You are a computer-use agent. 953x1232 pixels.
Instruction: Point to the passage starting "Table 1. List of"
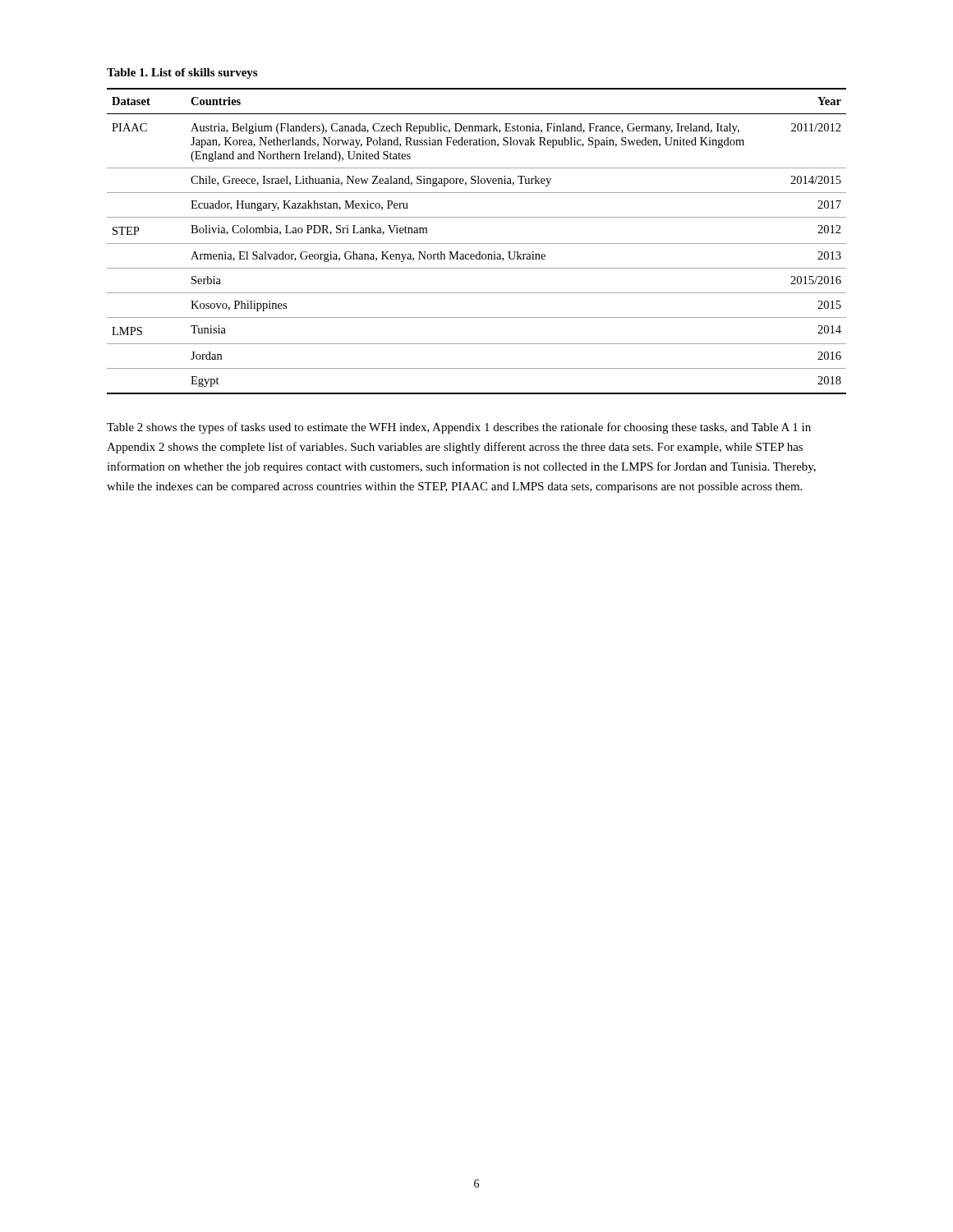pyautogui.click(x=182, y=72)
